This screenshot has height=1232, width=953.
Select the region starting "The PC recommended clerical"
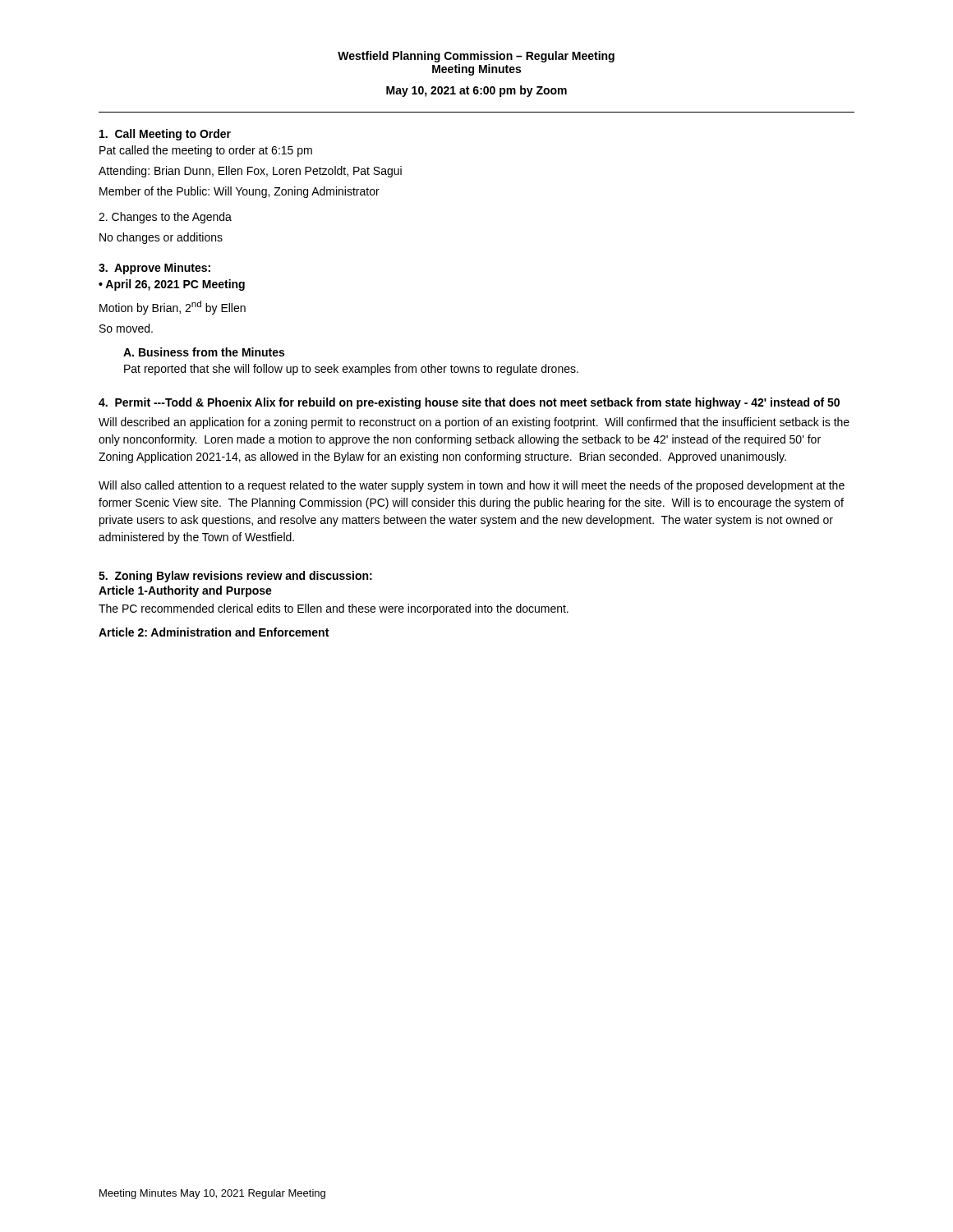pyautogui.click(x=334, y=608)
